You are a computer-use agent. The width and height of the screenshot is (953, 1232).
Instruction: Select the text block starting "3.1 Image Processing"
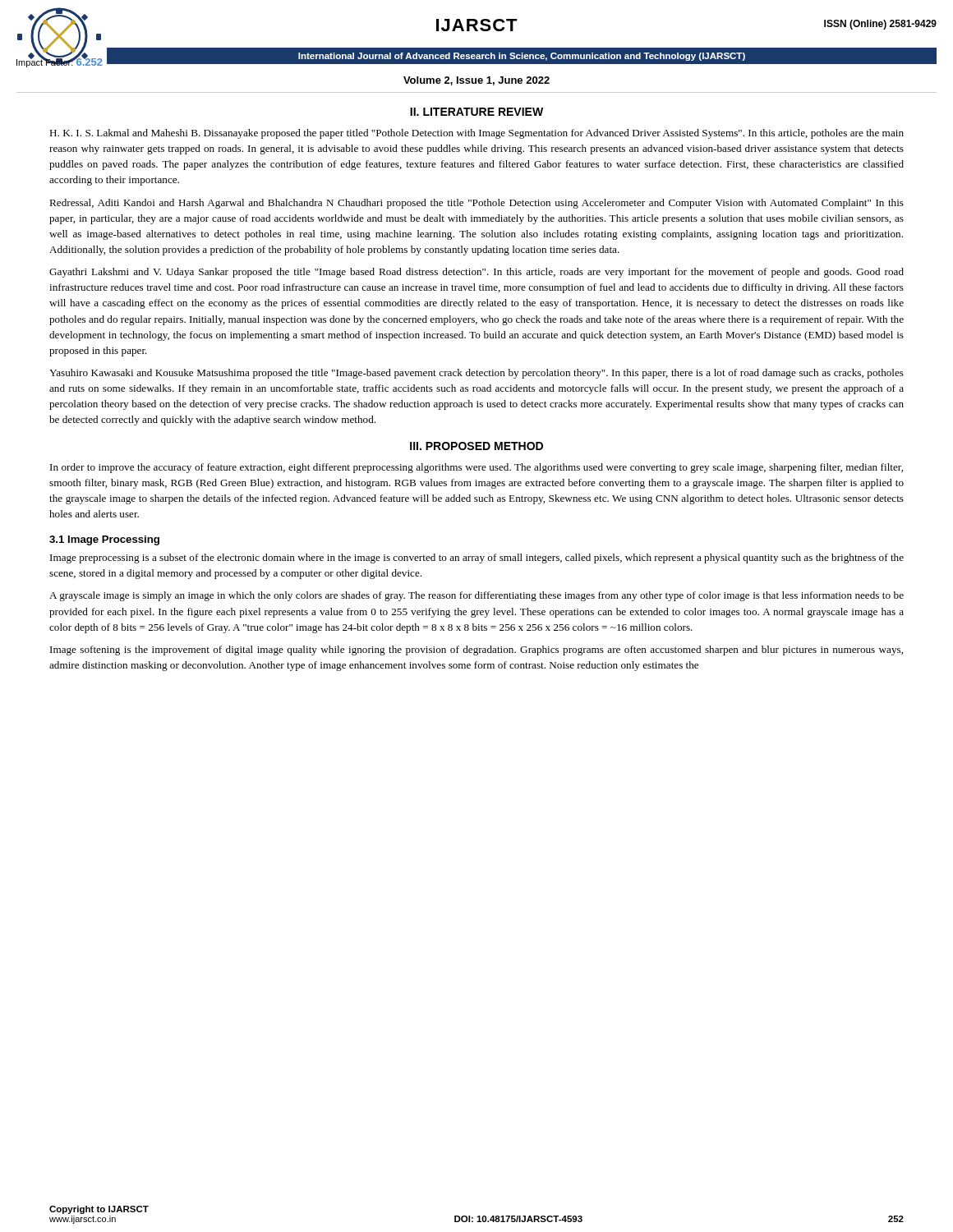coord(105,539)
